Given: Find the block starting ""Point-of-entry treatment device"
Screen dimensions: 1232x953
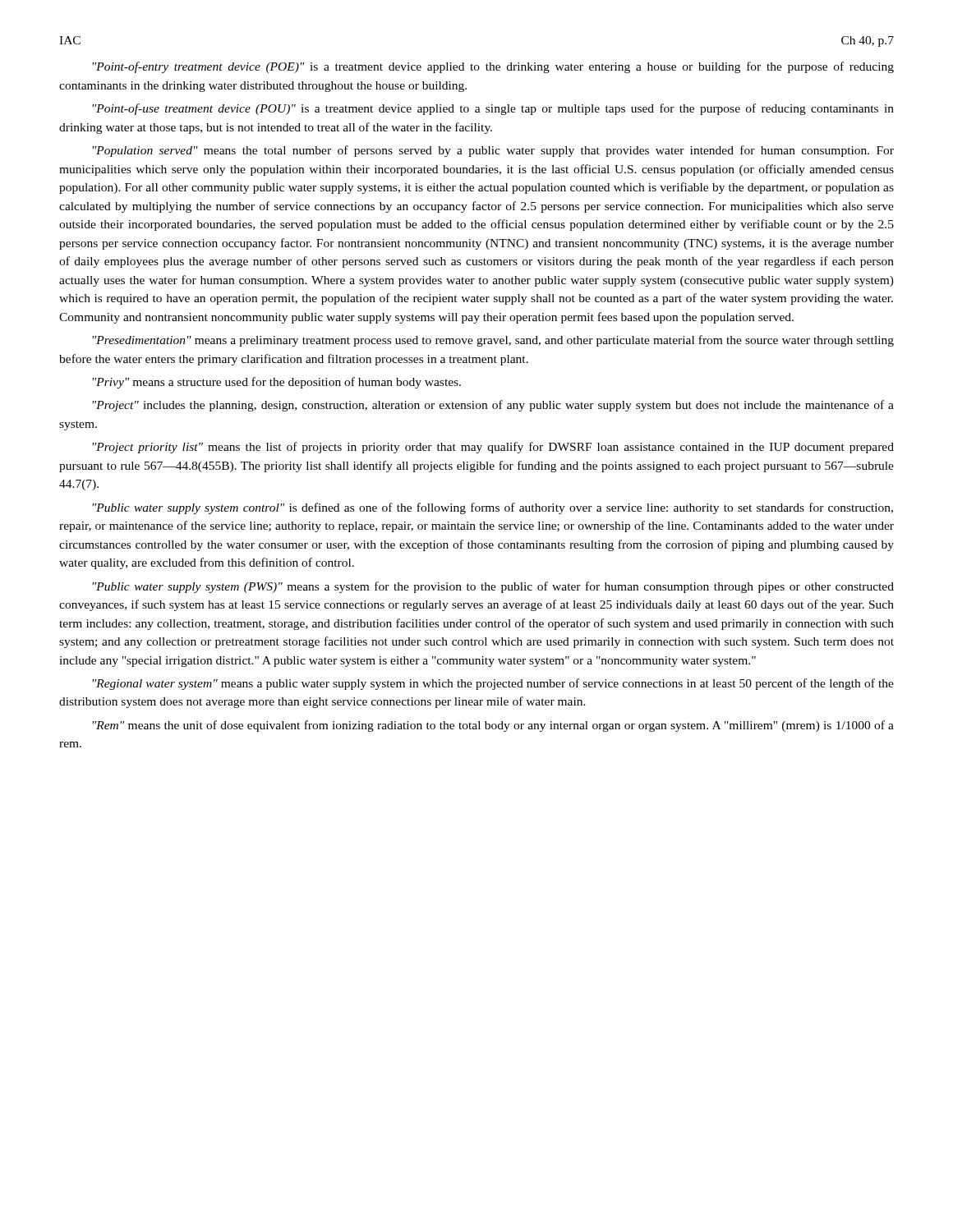Looking at the screenshot, I should [476, 76].
